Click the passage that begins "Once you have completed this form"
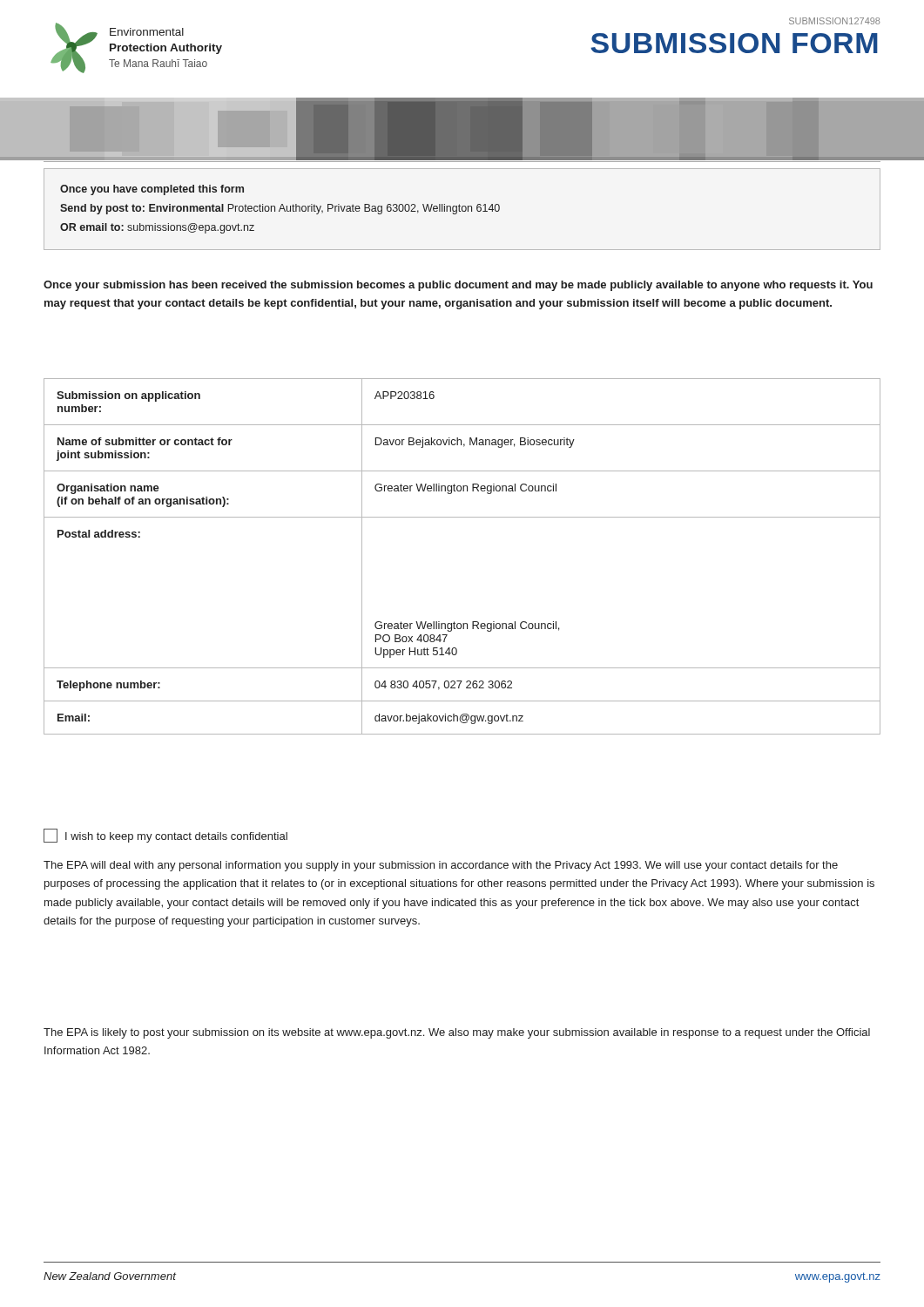The width and height of the screenshot is (924, 1307). [462, 209]
